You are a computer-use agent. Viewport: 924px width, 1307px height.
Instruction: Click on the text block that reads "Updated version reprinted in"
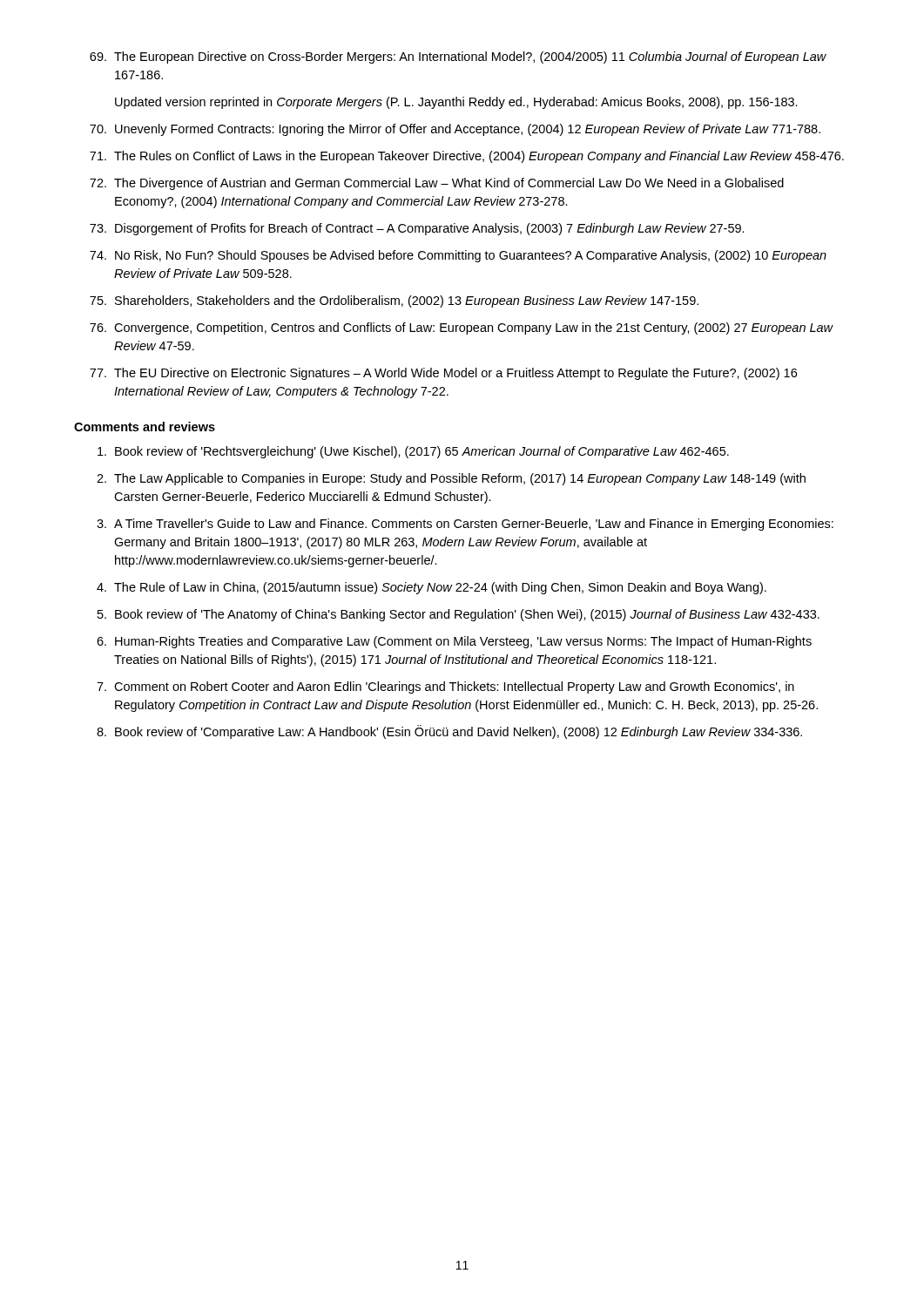(x=456, y=102)
